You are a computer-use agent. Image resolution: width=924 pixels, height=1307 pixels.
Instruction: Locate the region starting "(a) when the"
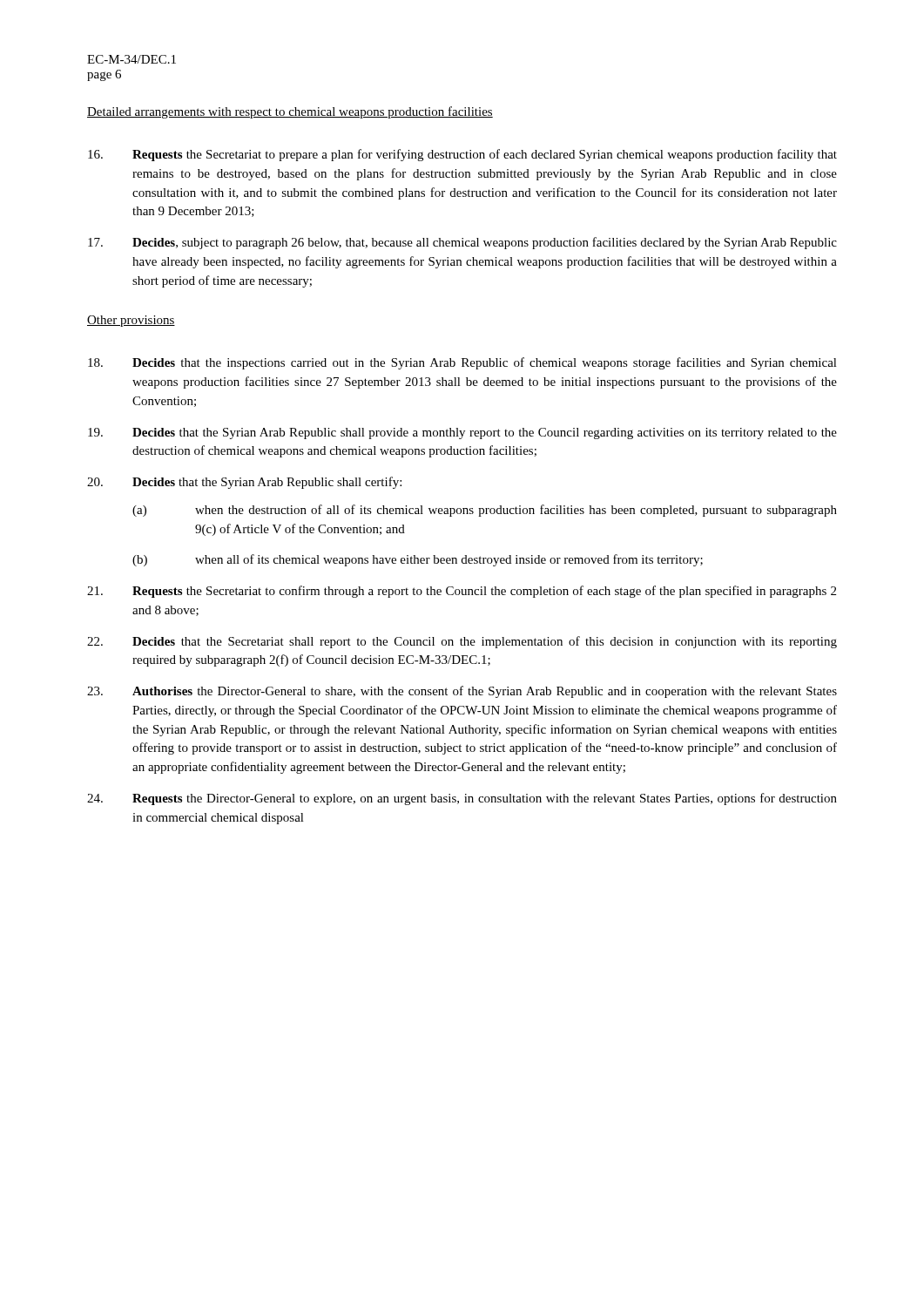tap(485, 520)
